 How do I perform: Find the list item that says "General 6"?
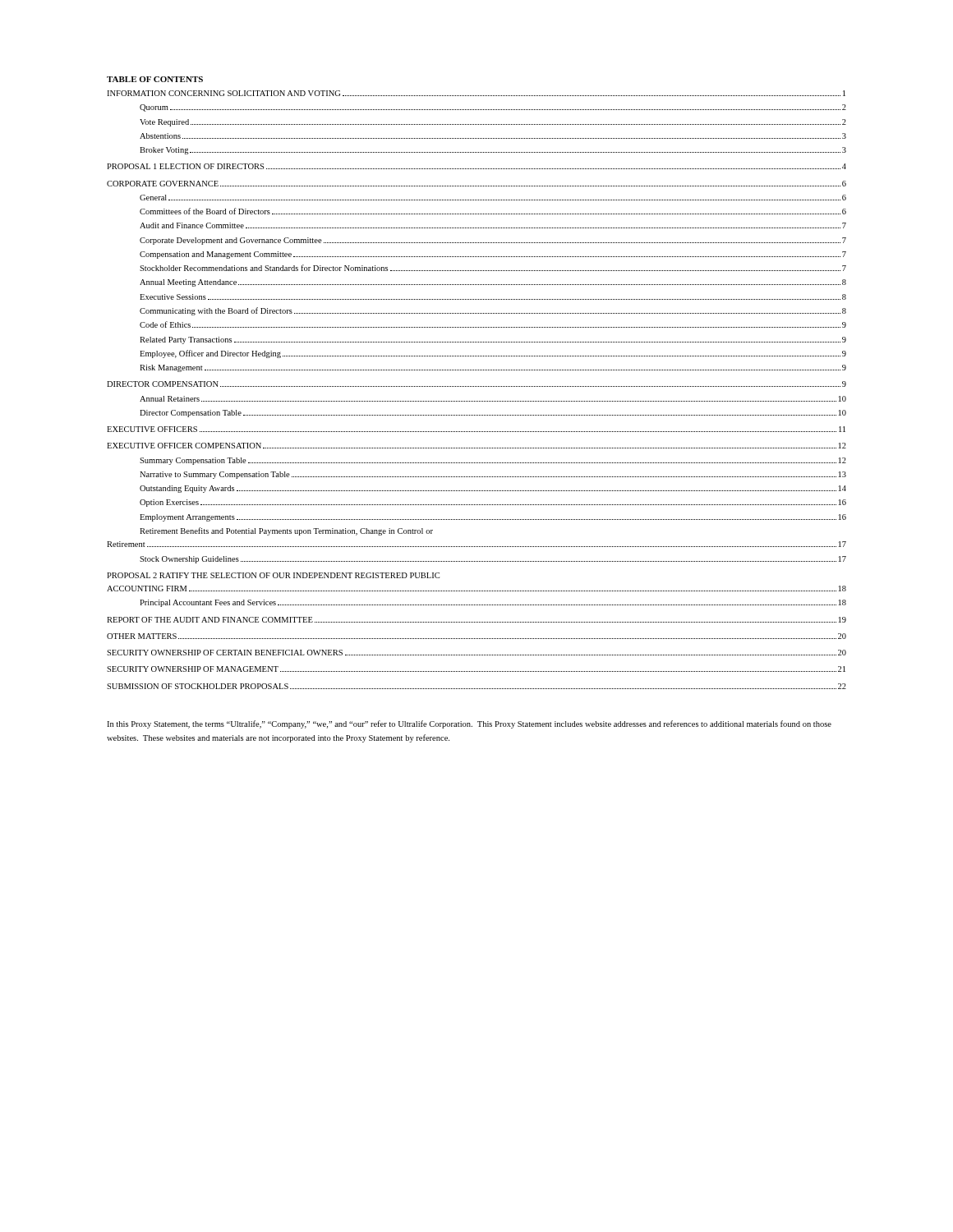pos(493,198)
